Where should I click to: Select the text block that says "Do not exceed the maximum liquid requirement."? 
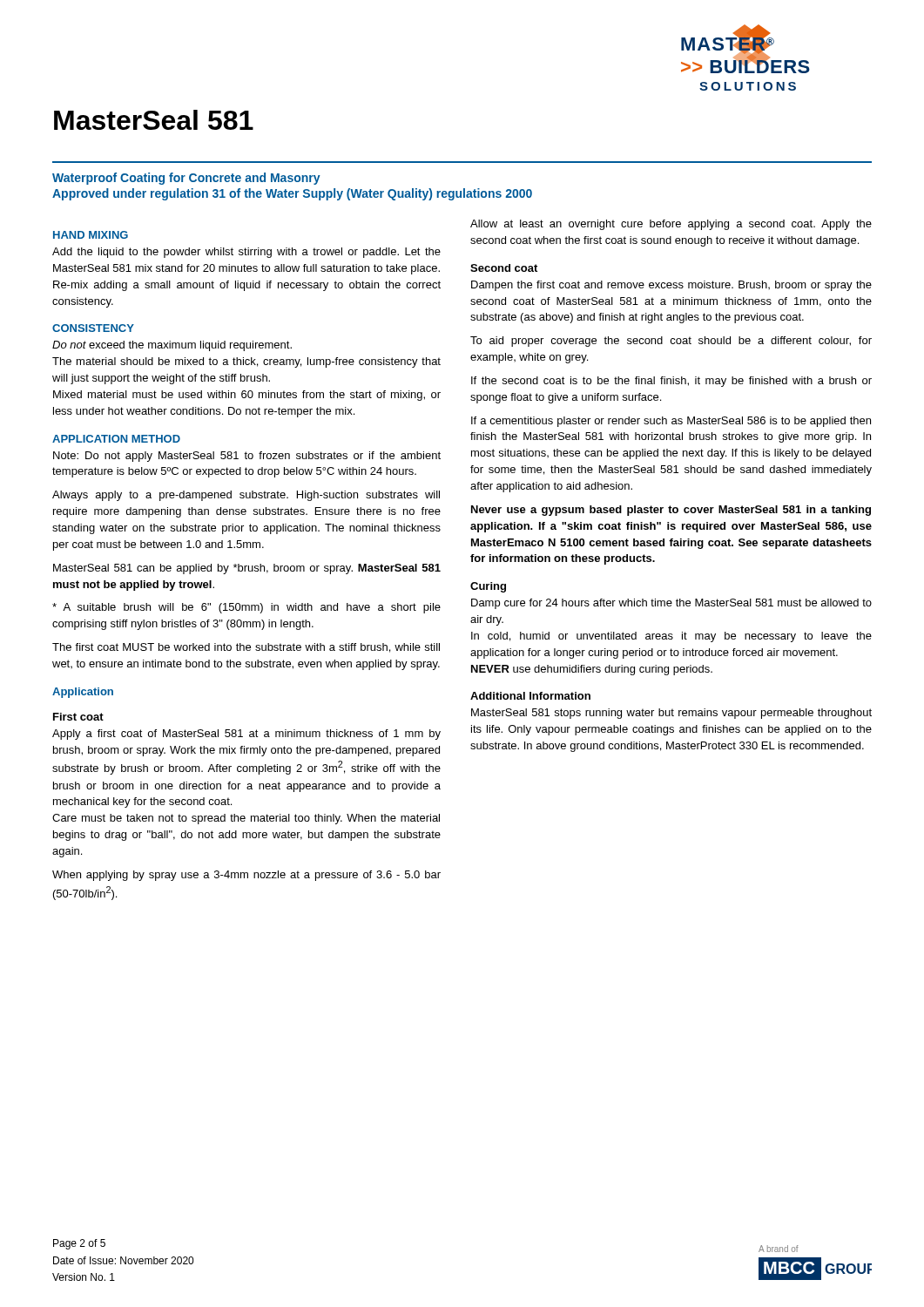coord(246,378)
